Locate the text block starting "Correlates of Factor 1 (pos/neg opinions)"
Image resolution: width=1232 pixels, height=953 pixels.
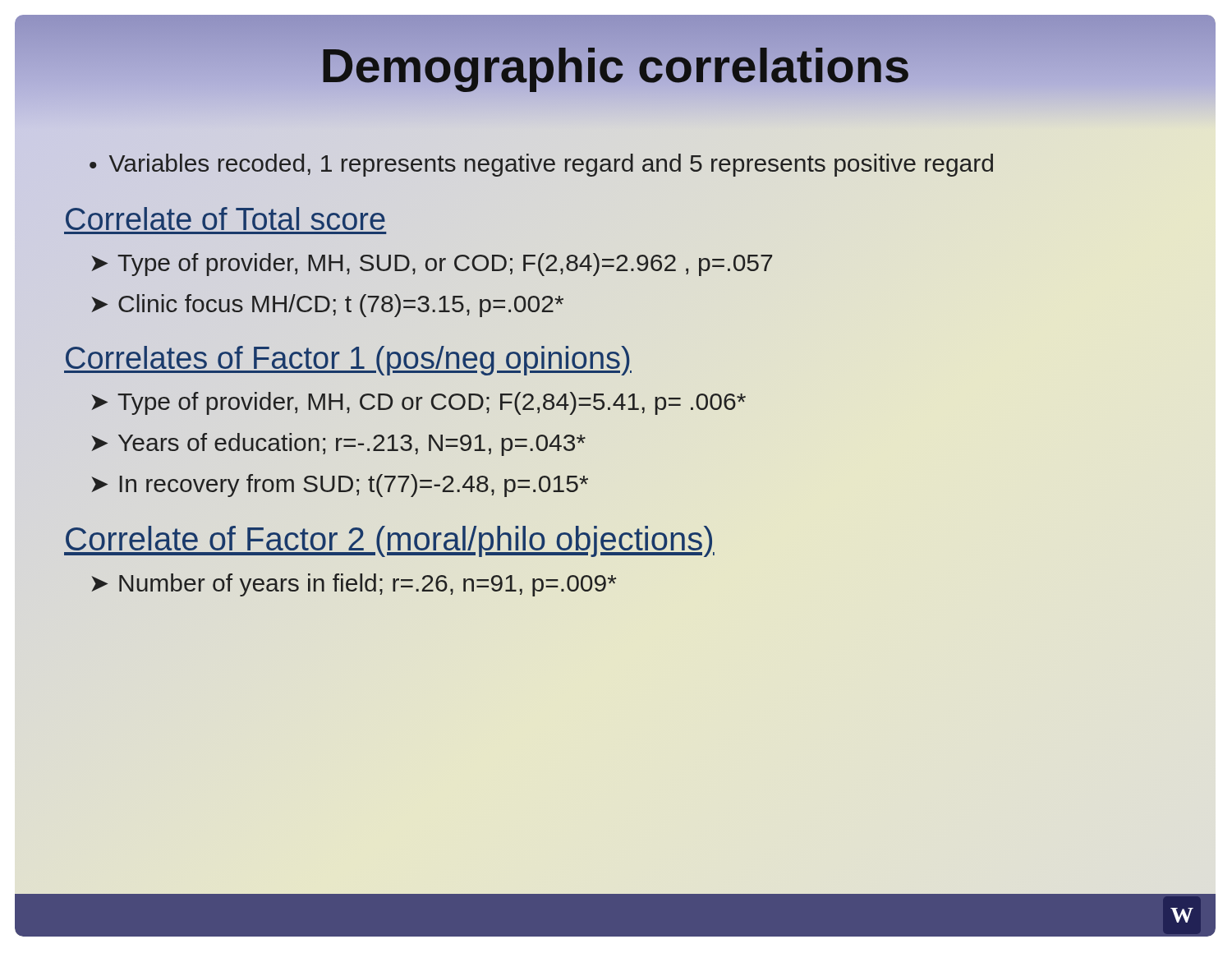click(348, 358)
